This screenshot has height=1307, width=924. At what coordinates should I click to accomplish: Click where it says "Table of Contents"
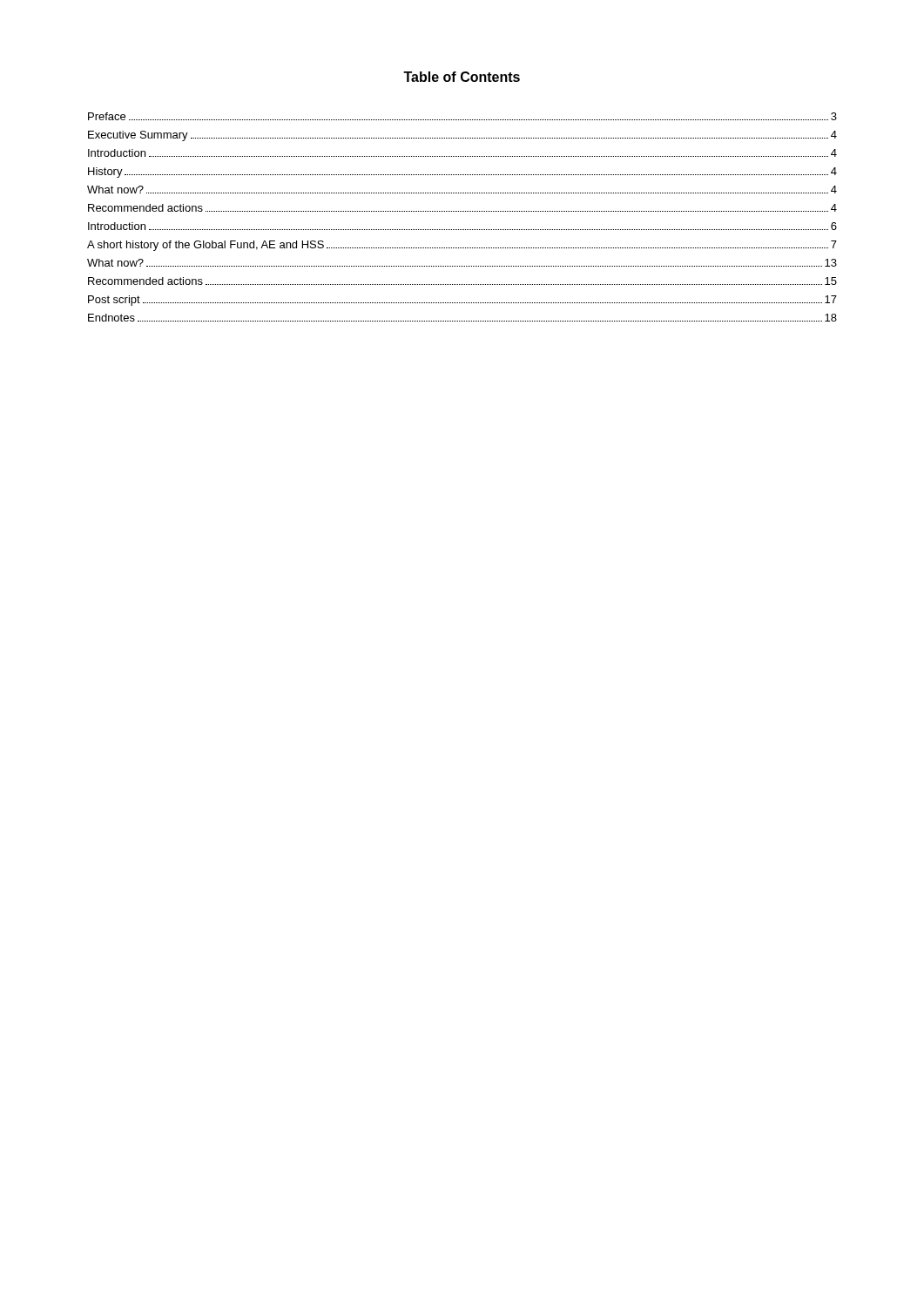[x=462, y=78]
